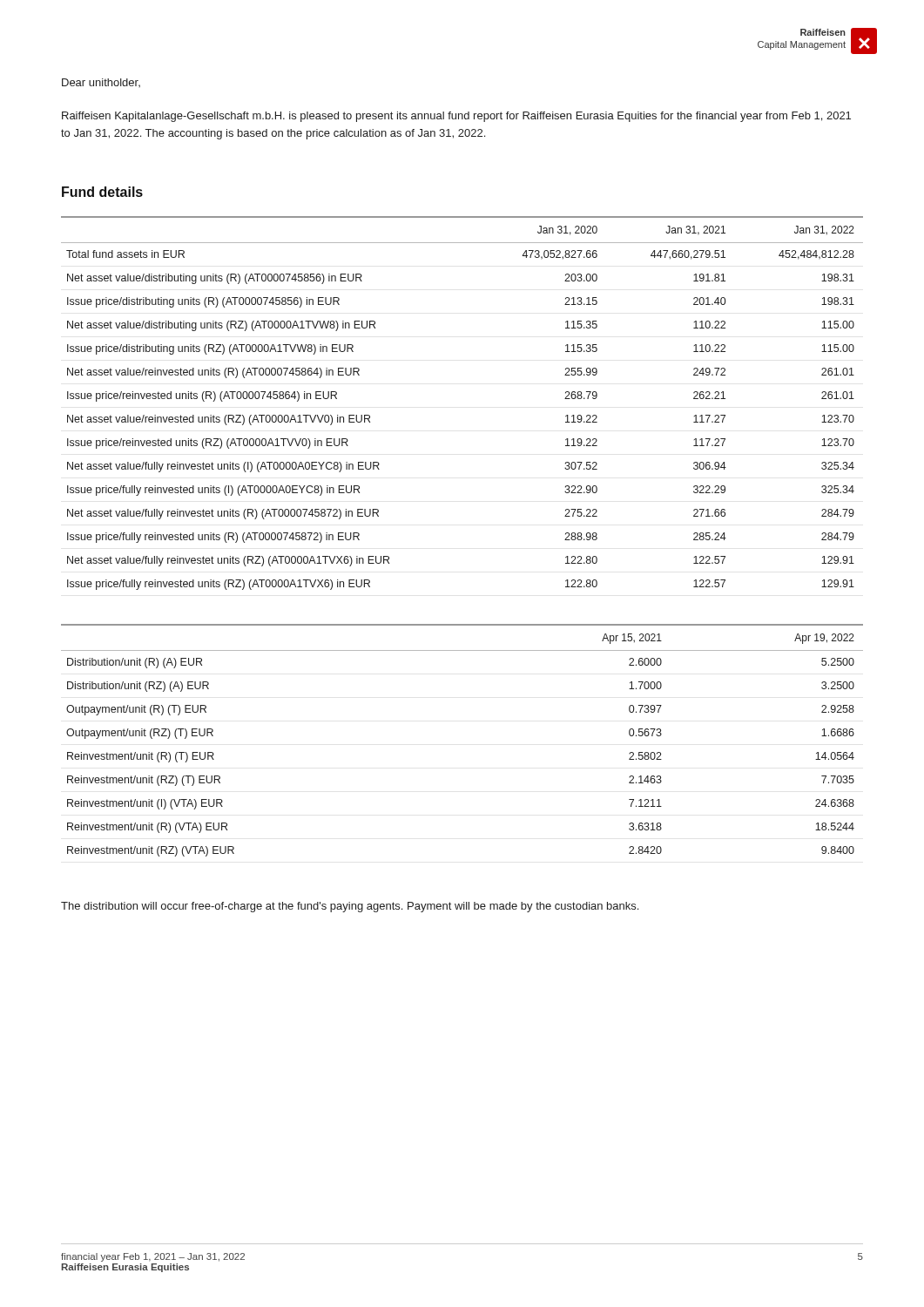Locate the table with the text "Outpayment/unit (RZ) (T)"

point(462,743)
